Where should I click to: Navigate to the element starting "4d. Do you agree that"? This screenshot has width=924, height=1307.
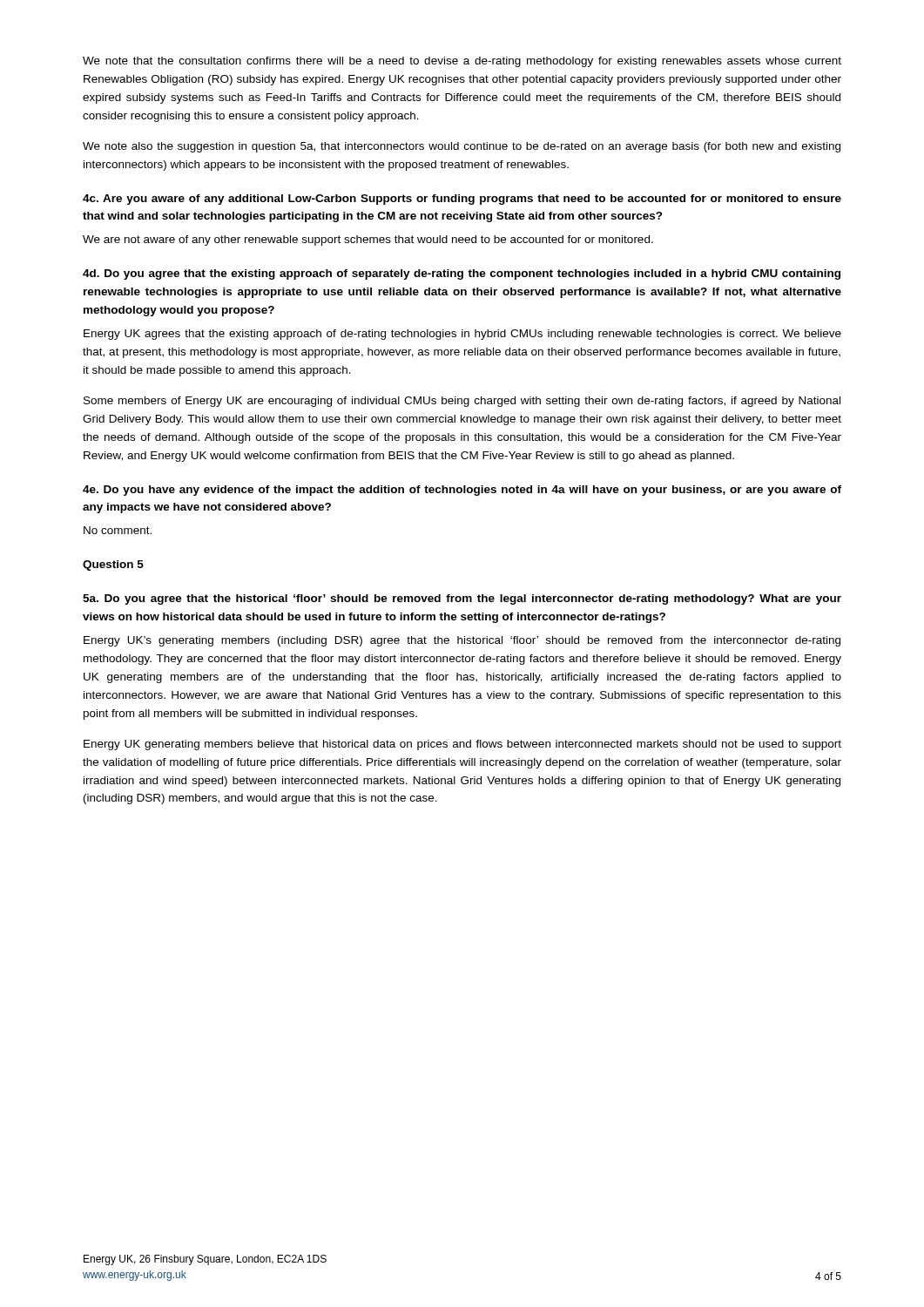coord(462,293)
